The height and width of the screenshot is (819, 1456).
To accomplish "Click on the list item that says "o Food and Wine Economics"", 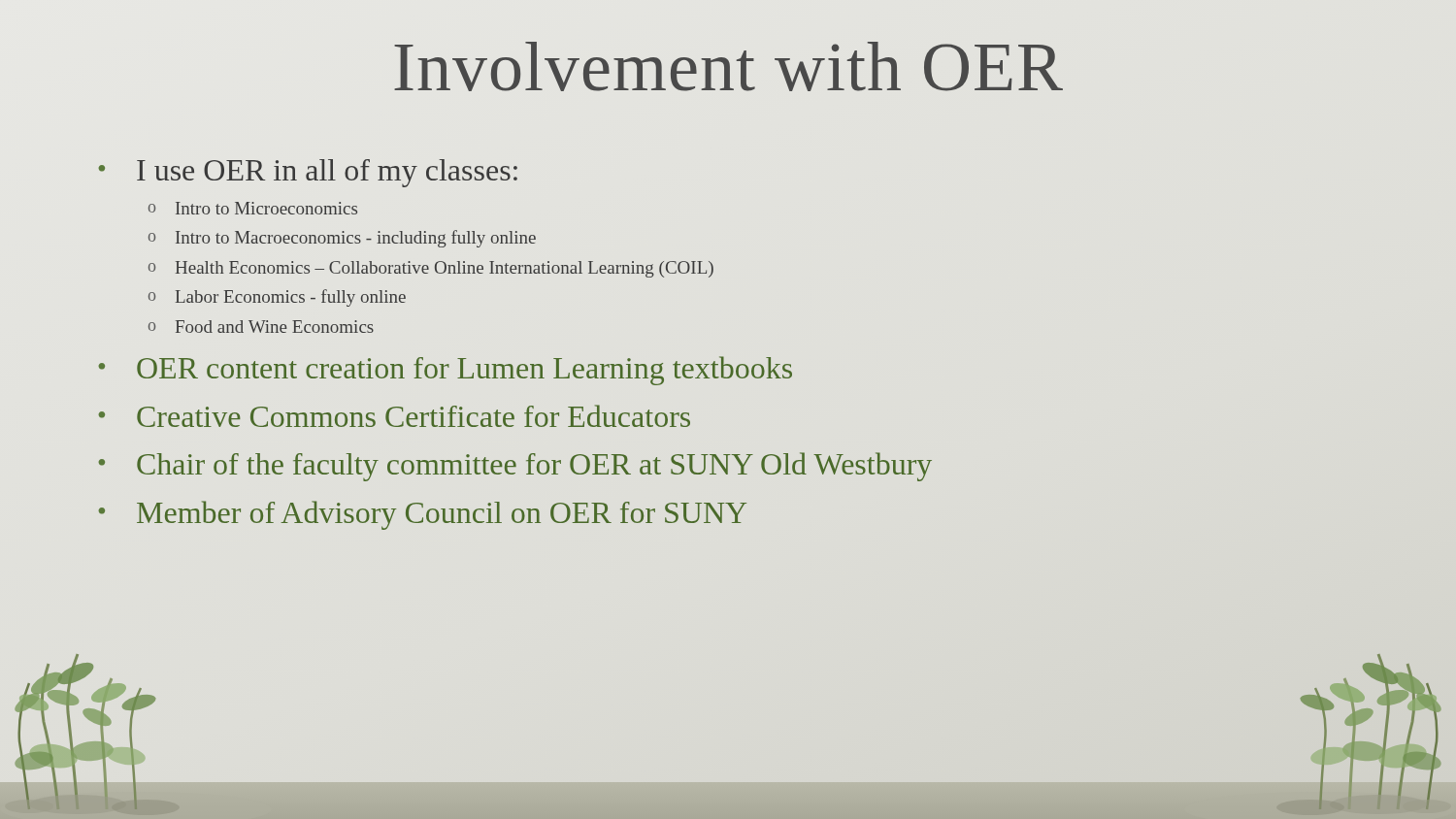I will click(261, 327).
